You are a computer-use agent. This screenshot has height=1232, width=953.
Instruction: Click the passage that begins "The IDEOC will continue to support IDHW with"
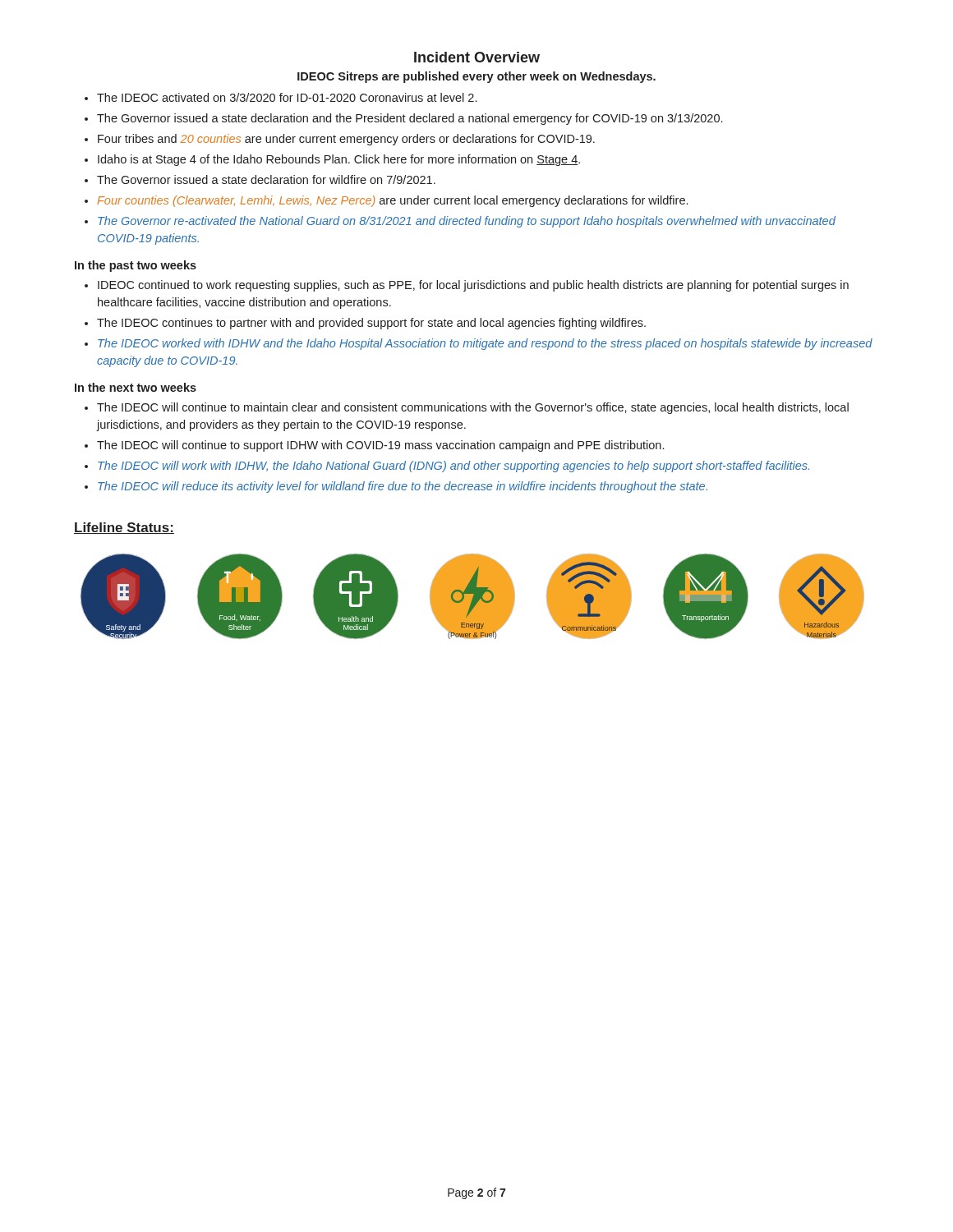pyautogui.click(x=381, y=445)
